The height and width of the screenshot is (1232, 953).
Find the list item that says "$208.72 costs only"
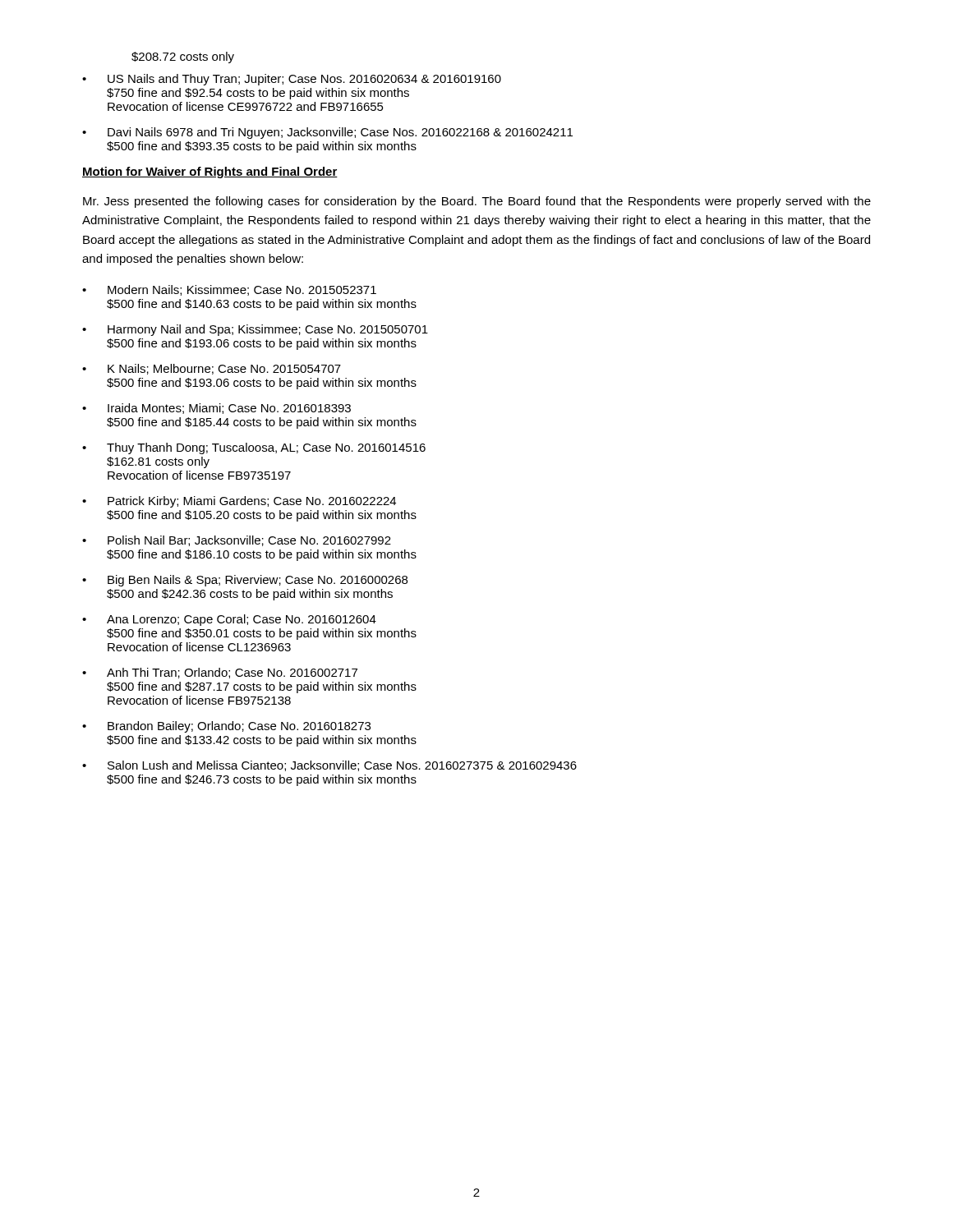pos(183,56)
